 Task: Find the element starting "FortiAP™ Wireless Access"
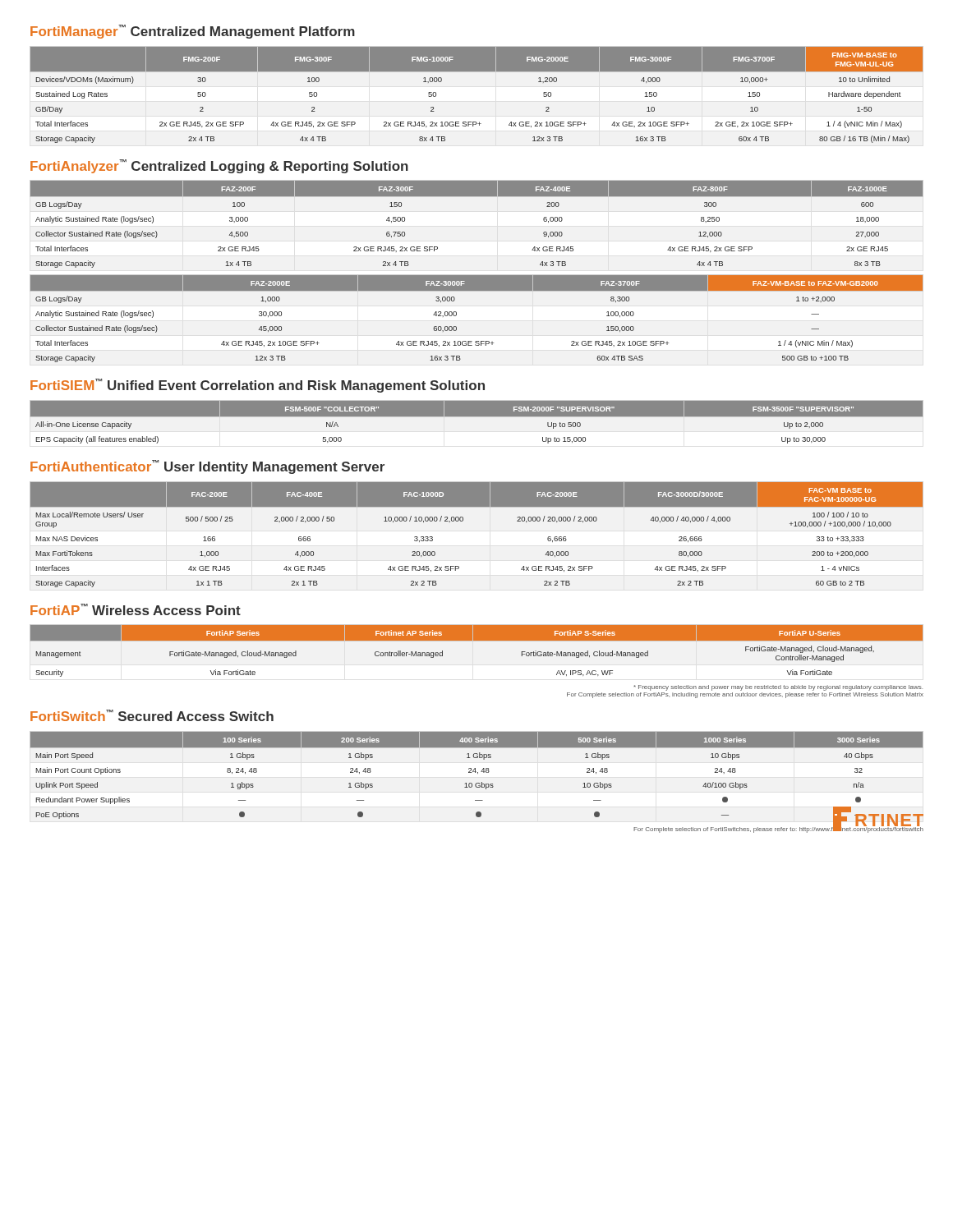pos(135,610)
